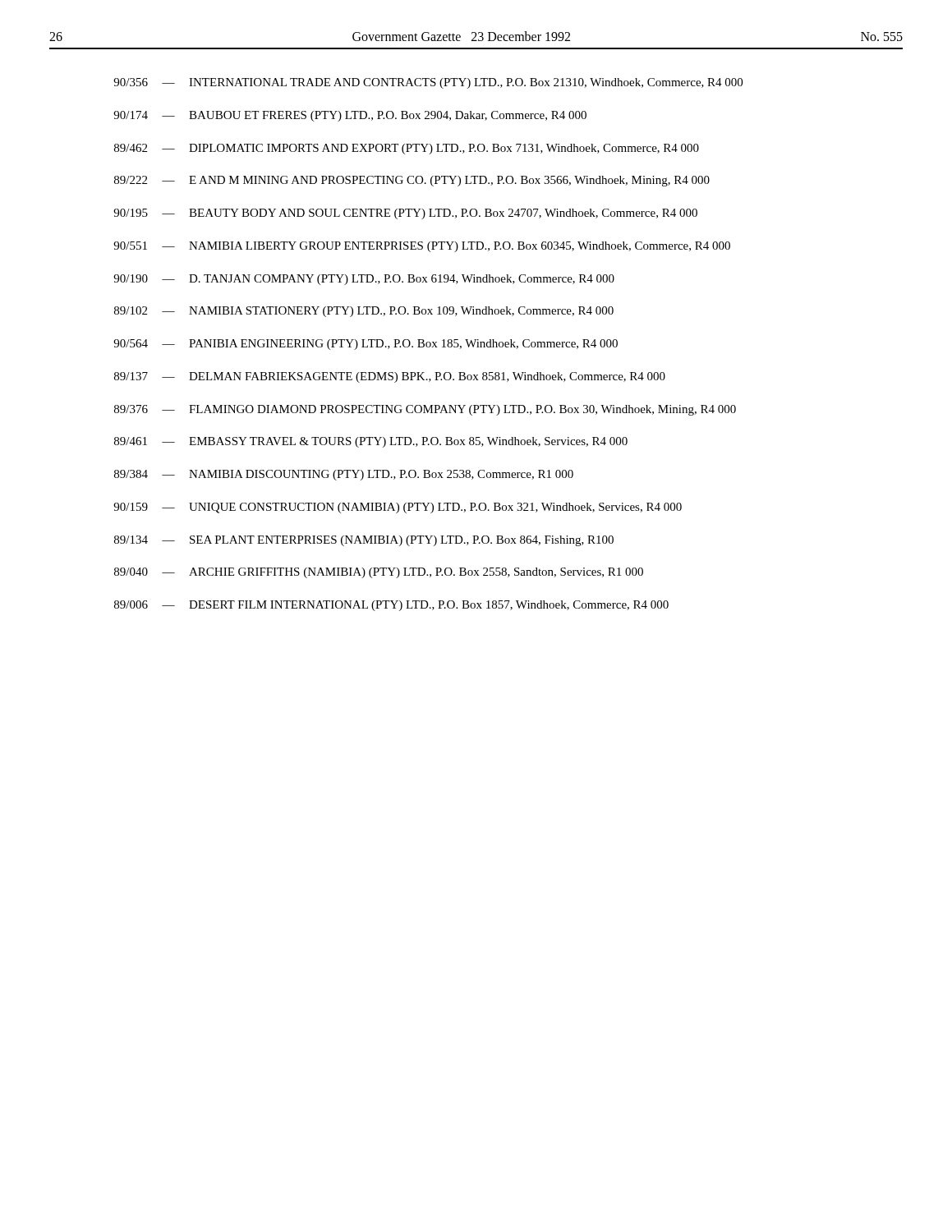Click on the list item containing "89/461 — EMBASSY"
This screenshot has height=1232, width=952.
(x=472, y=442)
